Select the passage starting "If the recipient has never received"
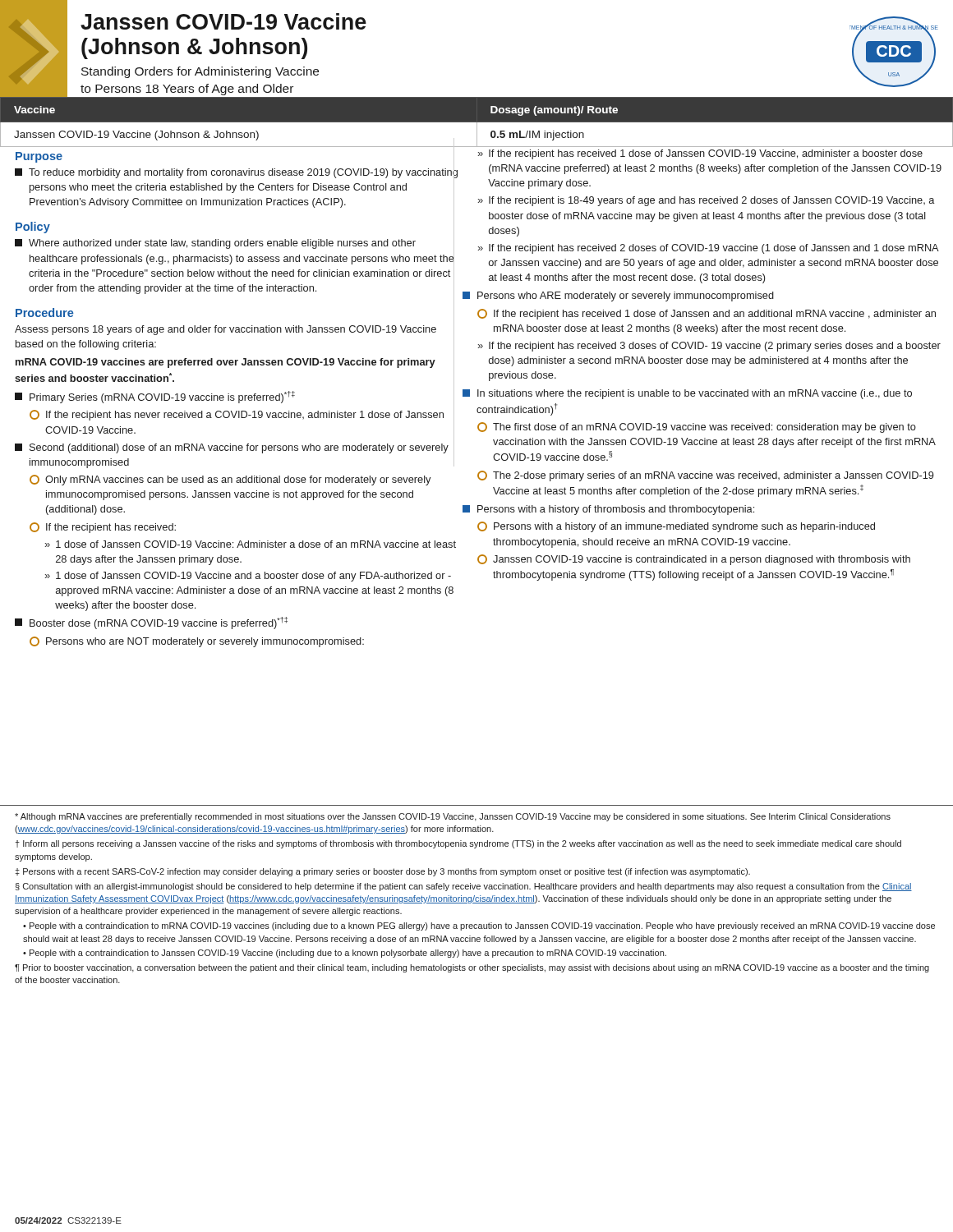This screenshot has height=1232, width=953. pos(247,423)
